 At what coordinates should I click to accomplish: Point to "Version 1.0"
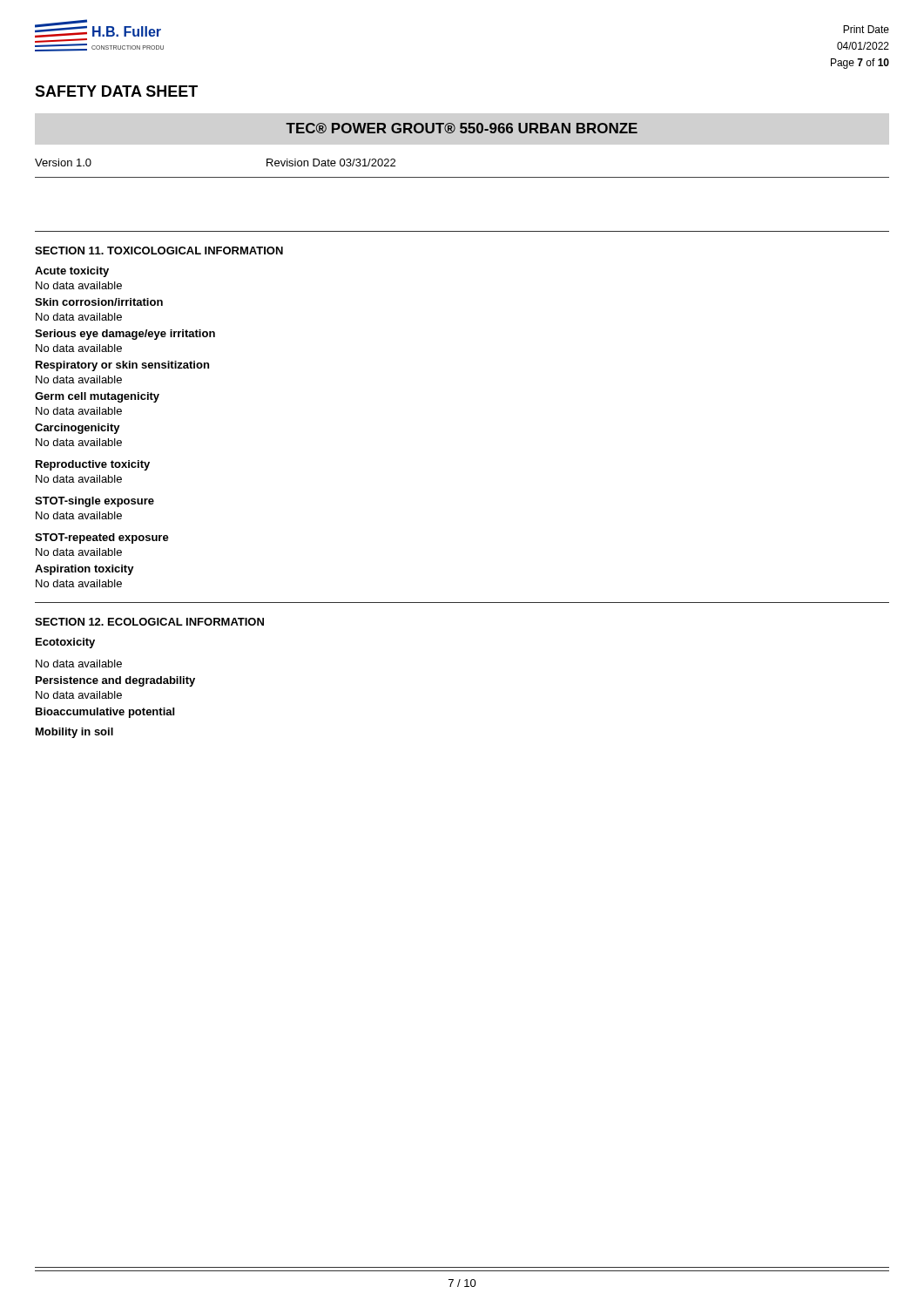[63, 162]
